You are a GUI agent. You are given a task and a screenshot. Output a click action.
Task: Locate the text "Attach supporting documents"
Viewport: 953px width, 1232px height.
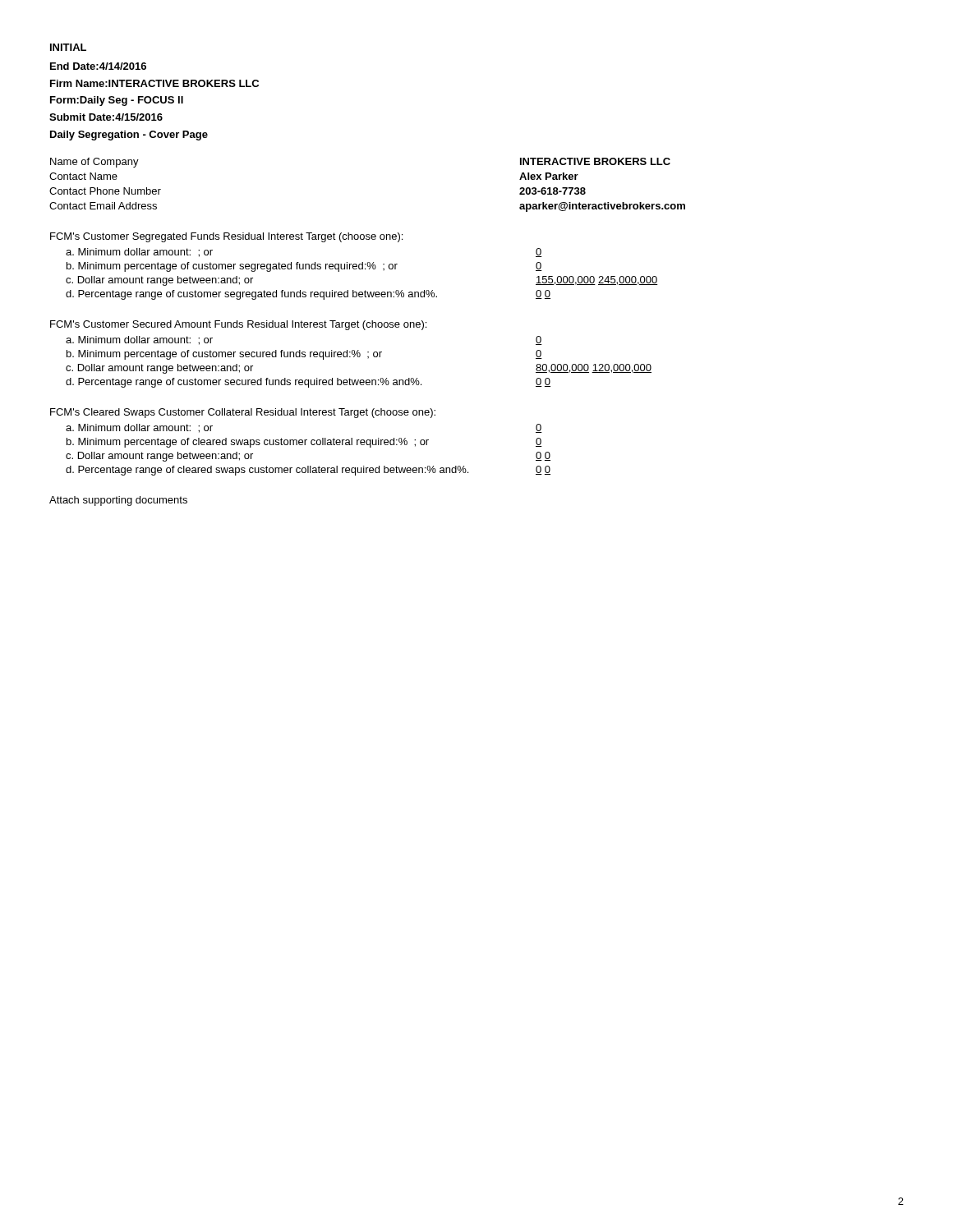(x=118, y=500)
